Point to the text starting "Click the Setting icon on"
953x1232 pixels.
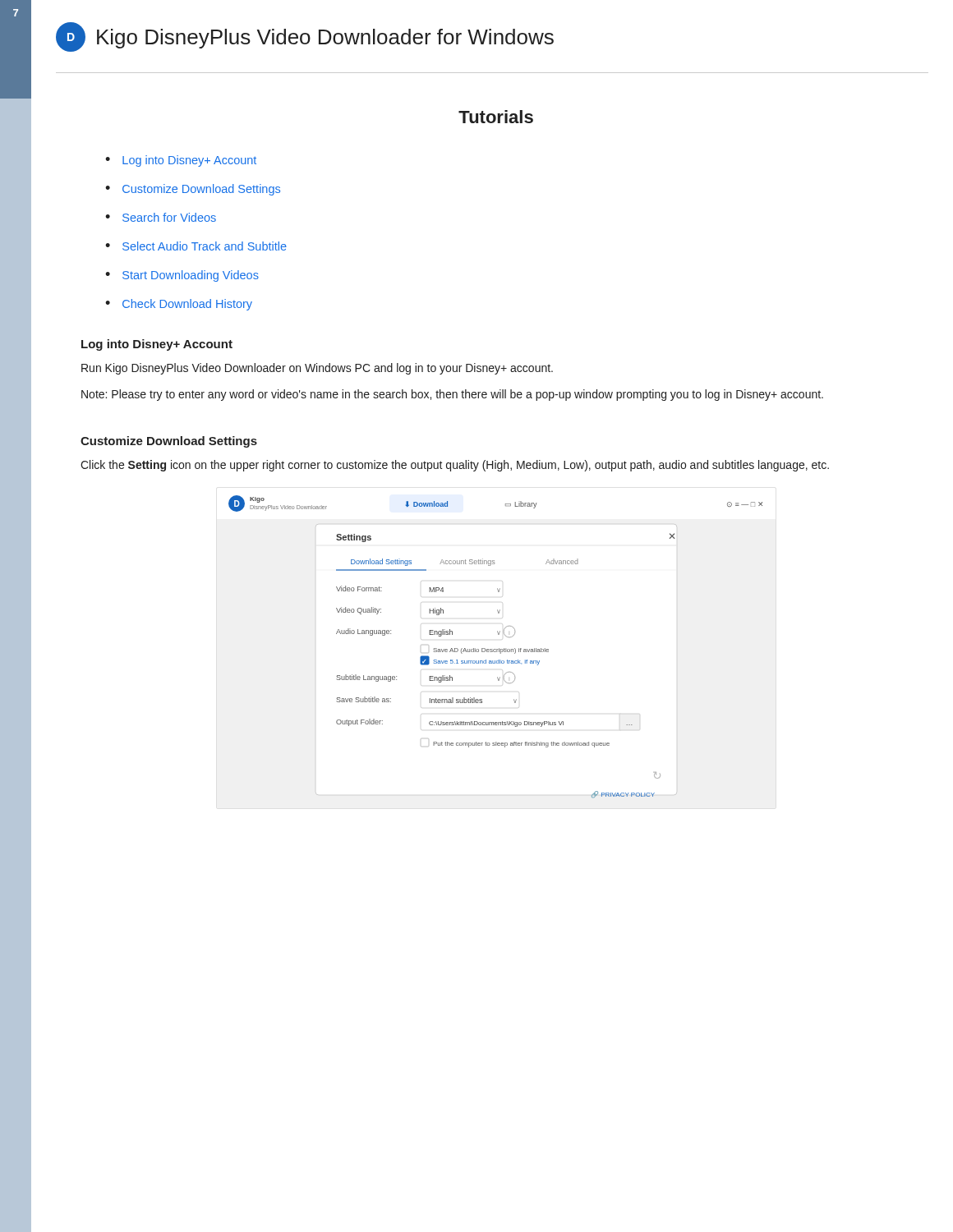tap(455, 465)
